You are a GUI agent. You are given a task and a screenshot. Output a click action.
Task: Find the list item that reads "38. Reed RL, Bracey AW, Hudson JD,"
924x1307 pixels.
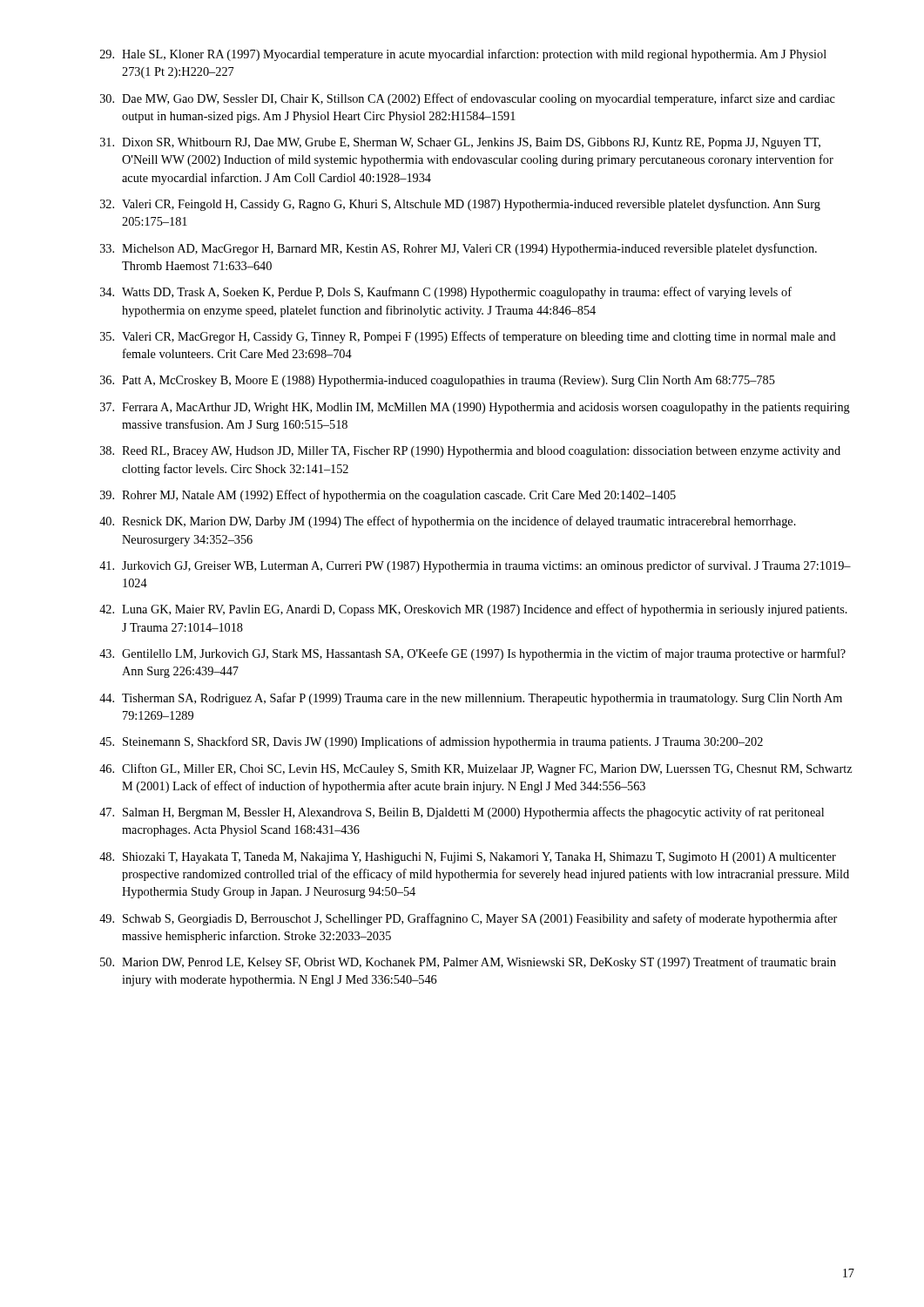[466, 460]
